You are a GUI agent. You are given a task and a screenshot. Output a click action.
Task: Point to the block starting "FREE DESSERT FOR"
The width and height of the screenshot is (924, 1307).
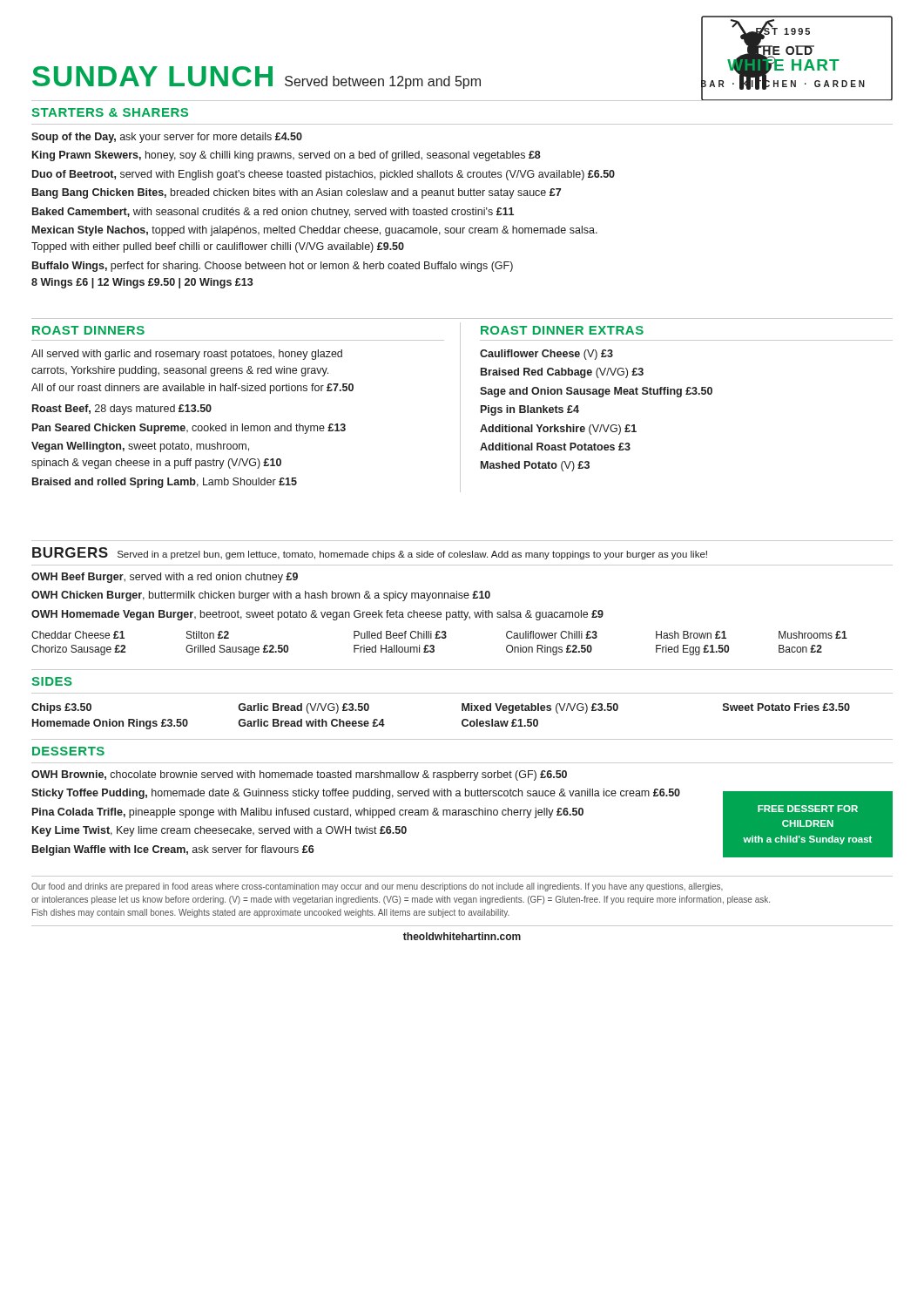click(808, 824)
